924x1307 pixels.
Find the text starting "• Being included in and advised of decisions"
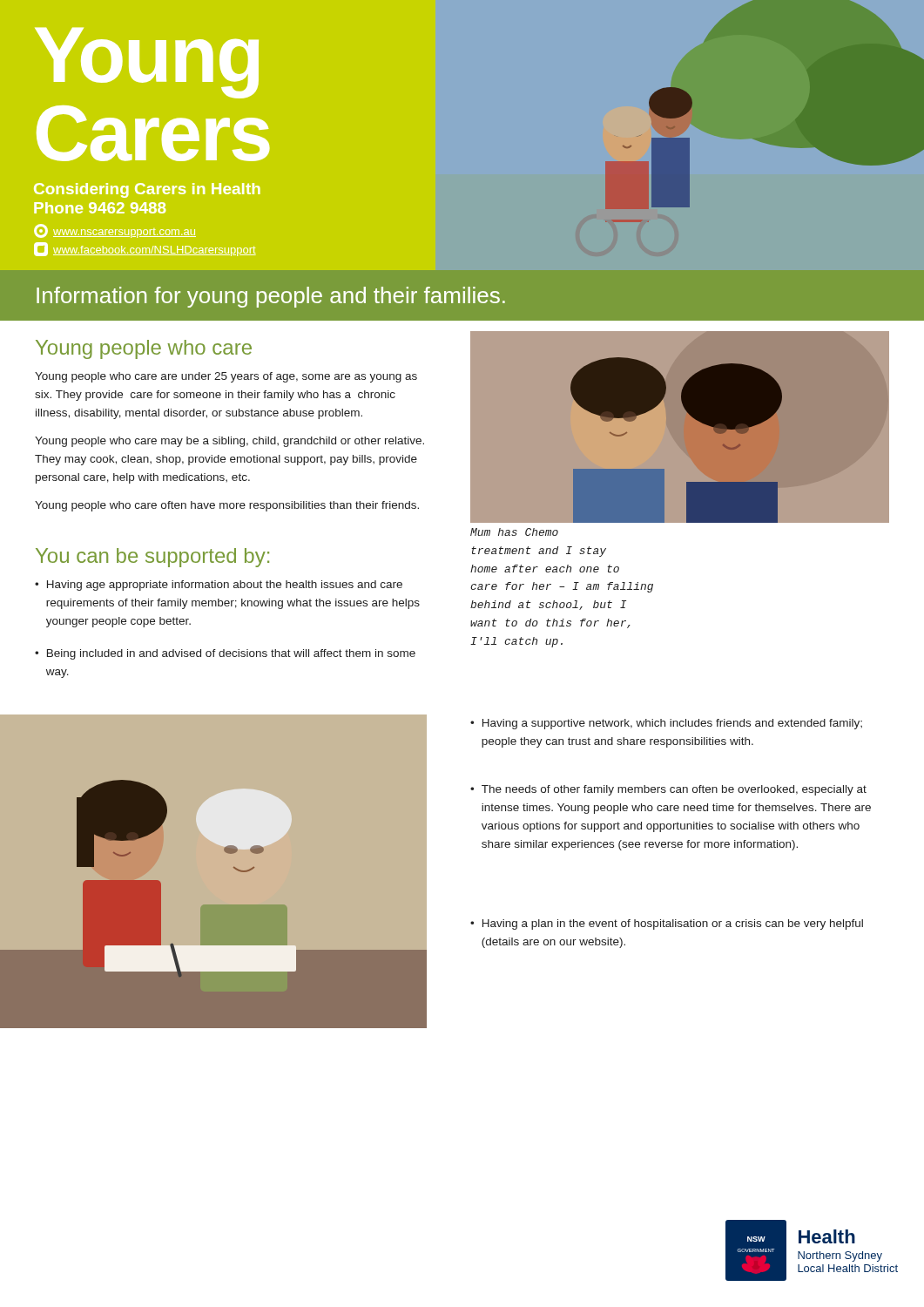tap(232, 663)
